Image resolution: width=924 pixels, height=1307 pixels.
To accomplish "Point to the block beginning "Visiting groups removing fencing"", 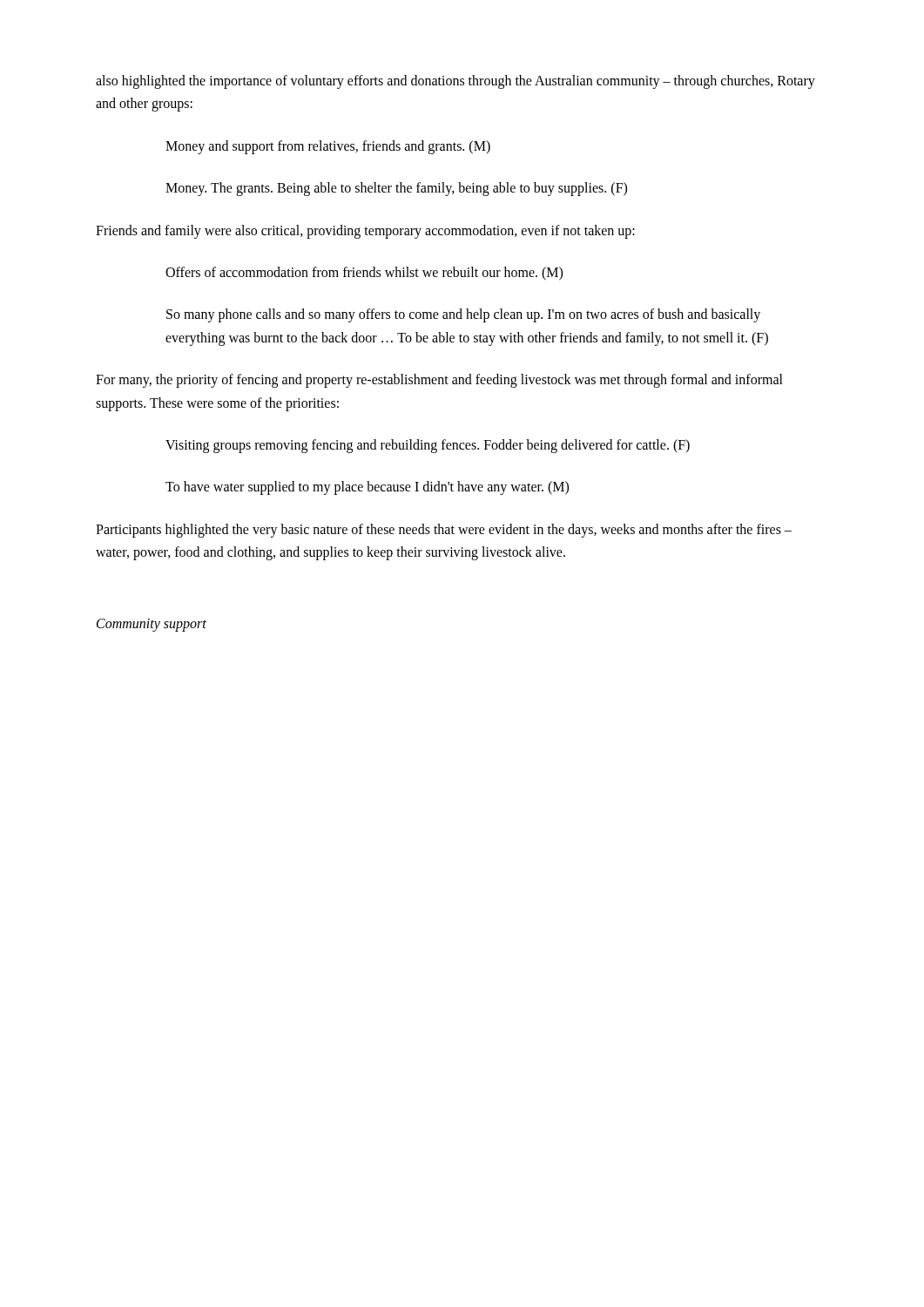I will point(428,445).
